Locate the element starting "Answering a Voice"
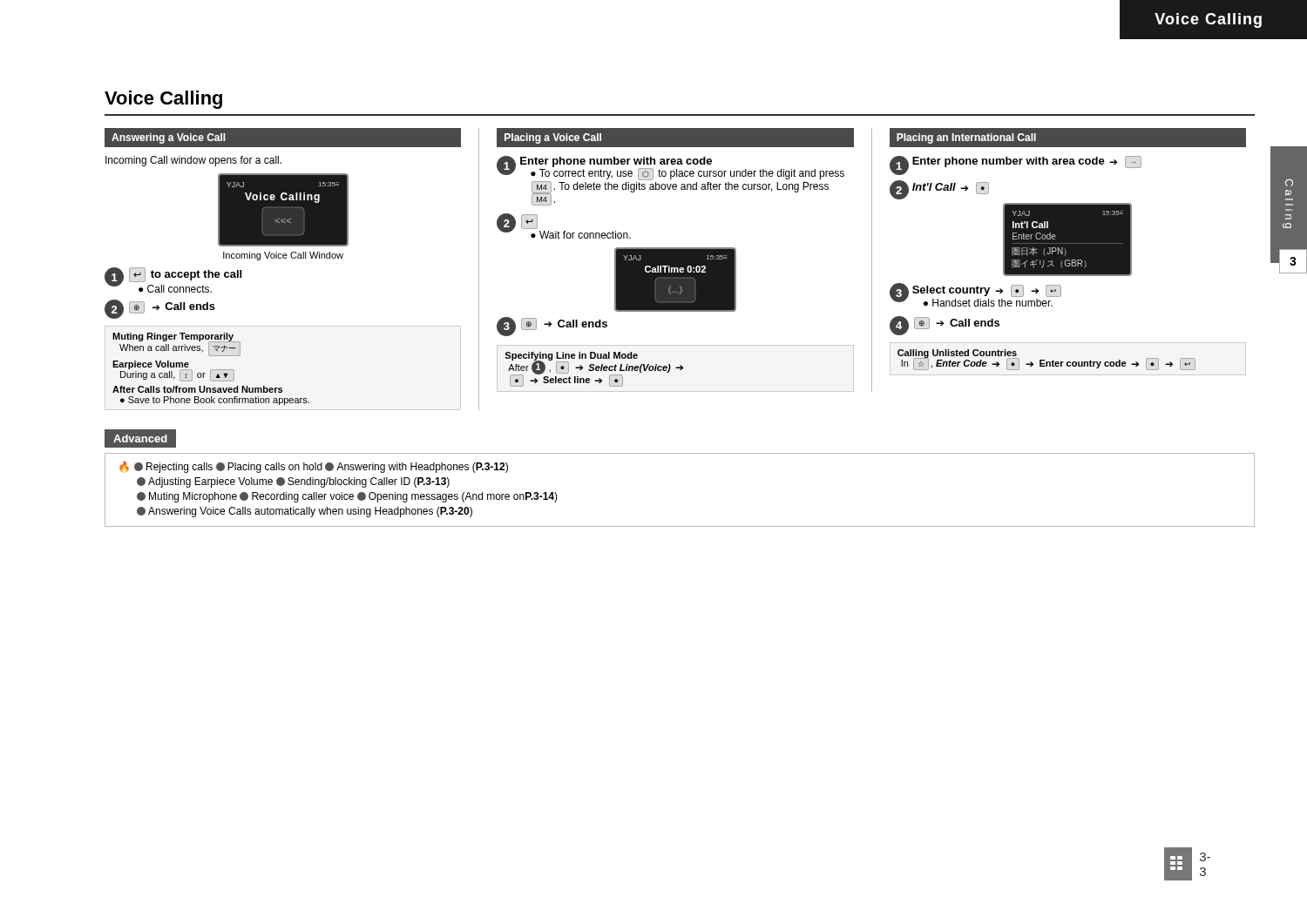This screenshot has height=924, width=1307. pyautogui.click(x=169, y=138)
